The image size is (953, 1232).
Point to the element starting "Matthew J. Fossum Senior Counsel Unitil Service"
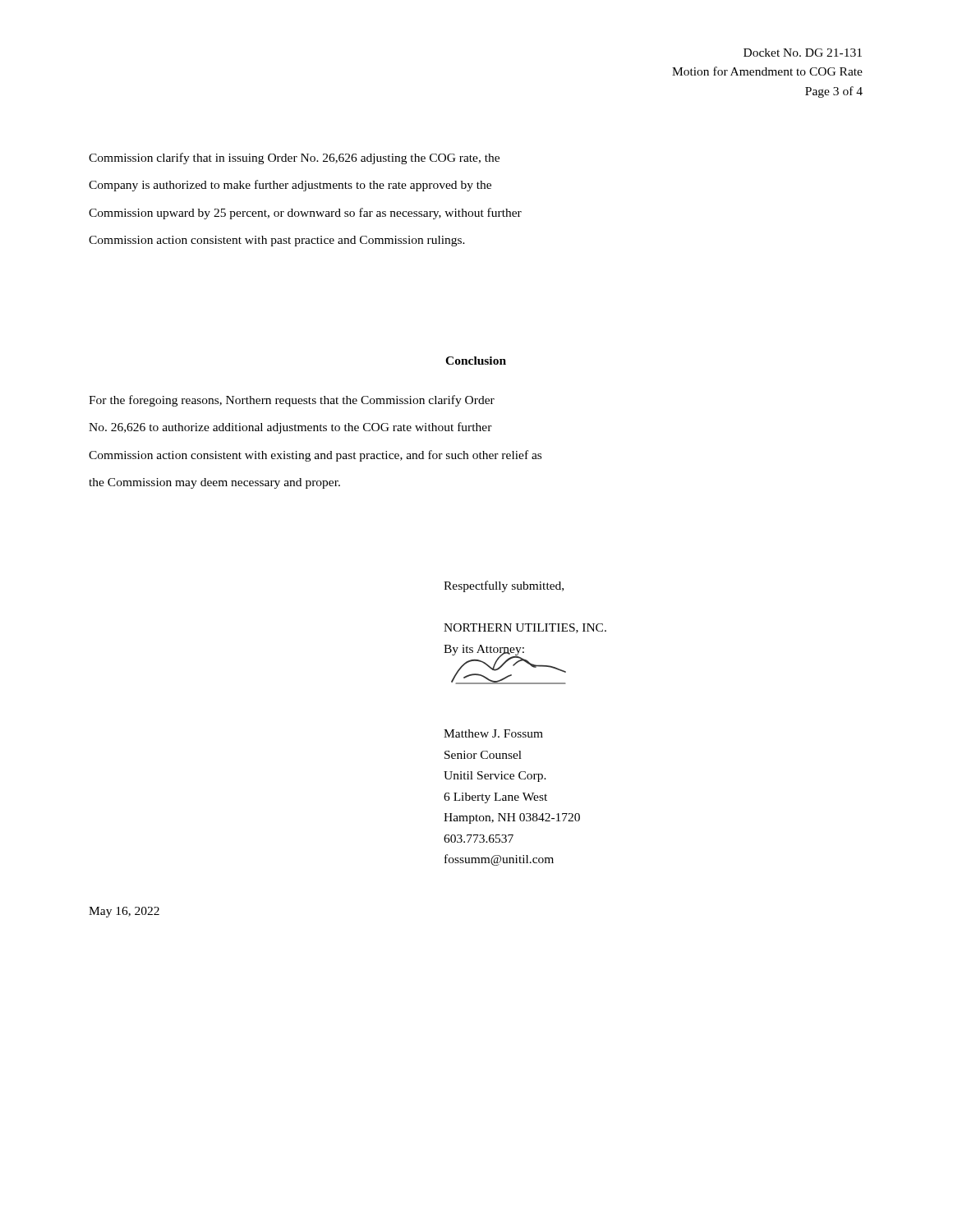click(x=512, y=796)
